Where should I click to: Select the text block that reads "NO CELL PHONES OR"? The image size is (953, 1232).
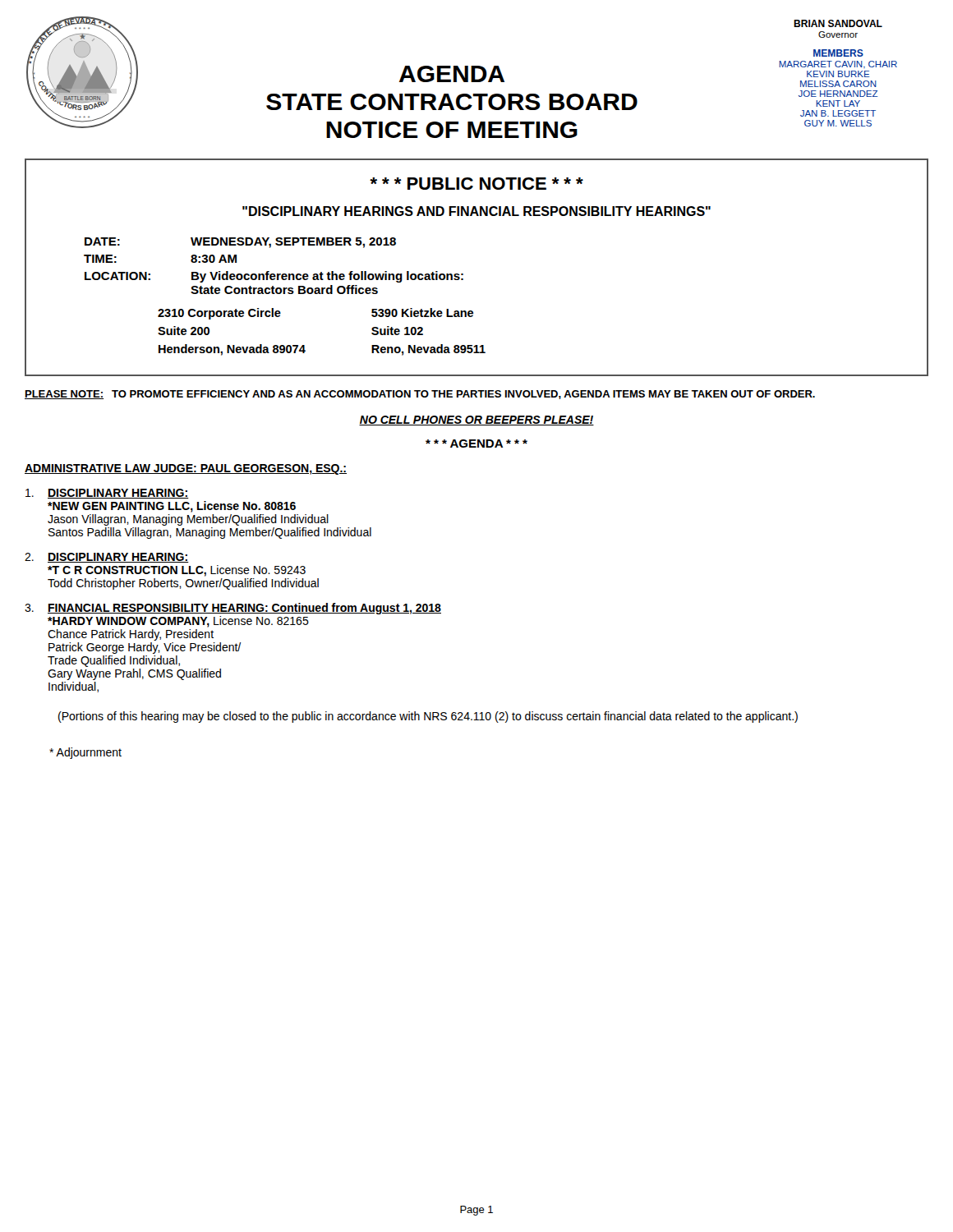(x=476, y=420)
